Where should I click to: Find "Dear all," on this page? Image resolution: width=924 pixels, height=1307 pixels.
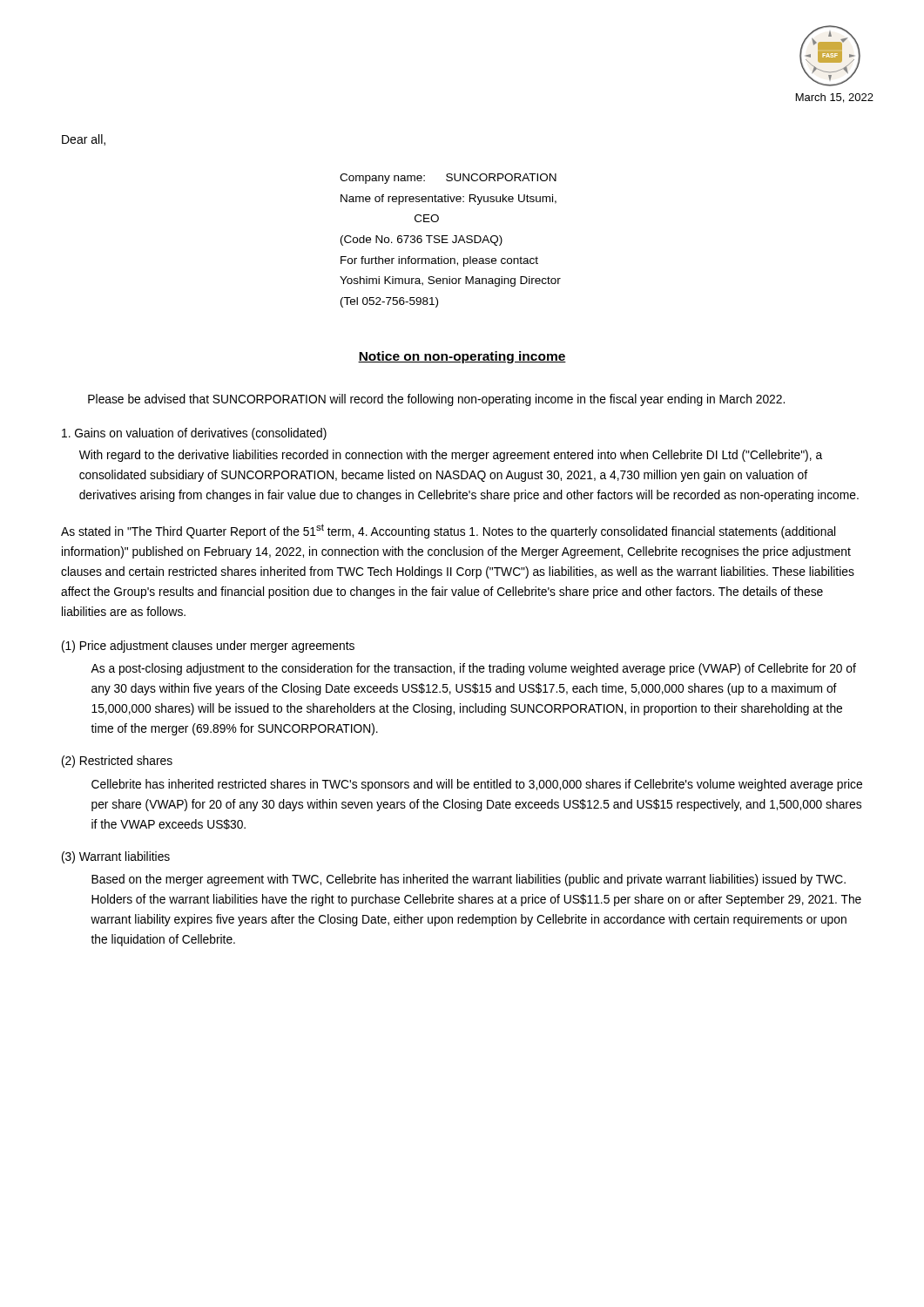pos(84,139)
